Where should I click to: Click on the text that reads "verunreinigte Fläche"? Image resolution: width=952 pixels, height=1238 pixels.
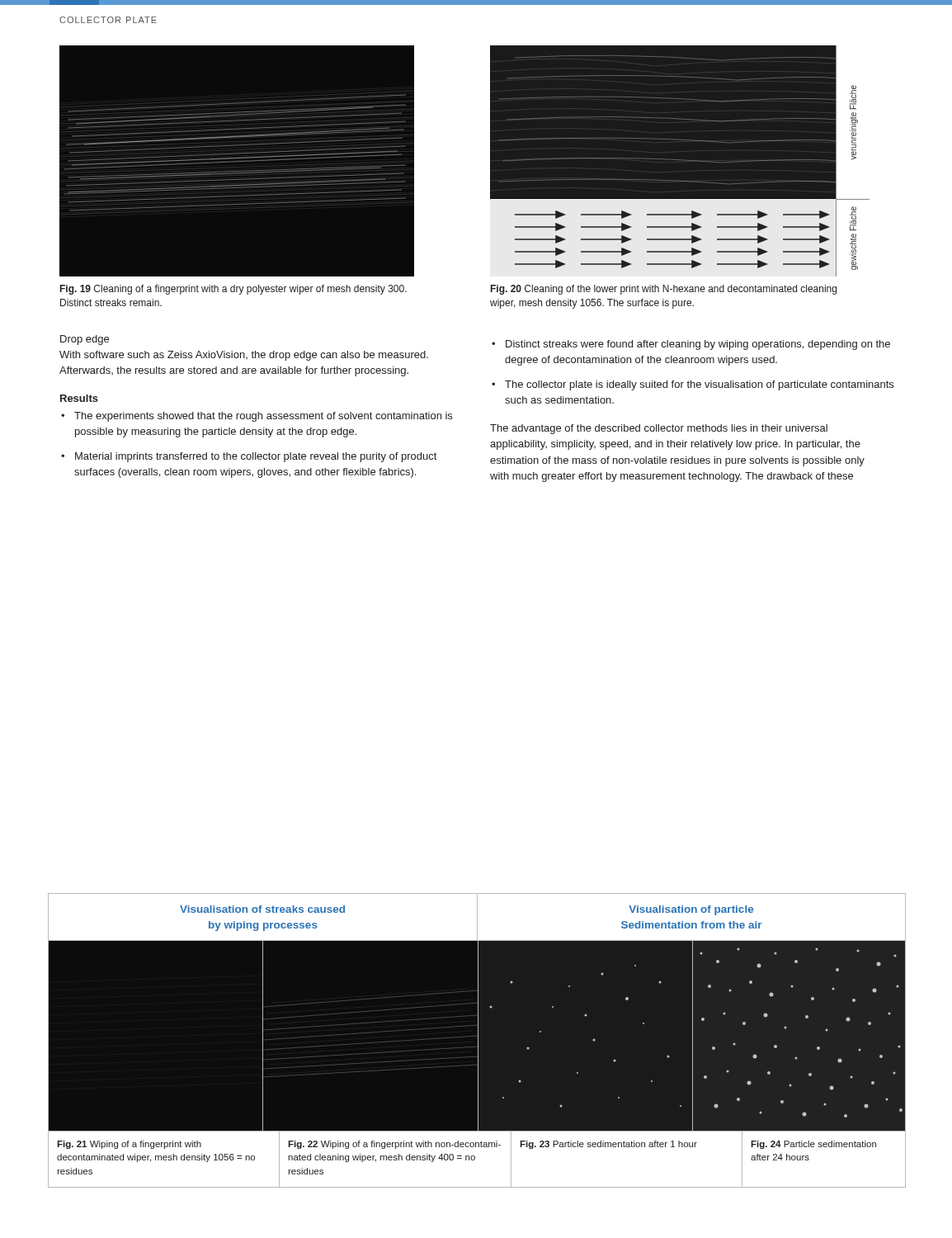click(853, 122)
